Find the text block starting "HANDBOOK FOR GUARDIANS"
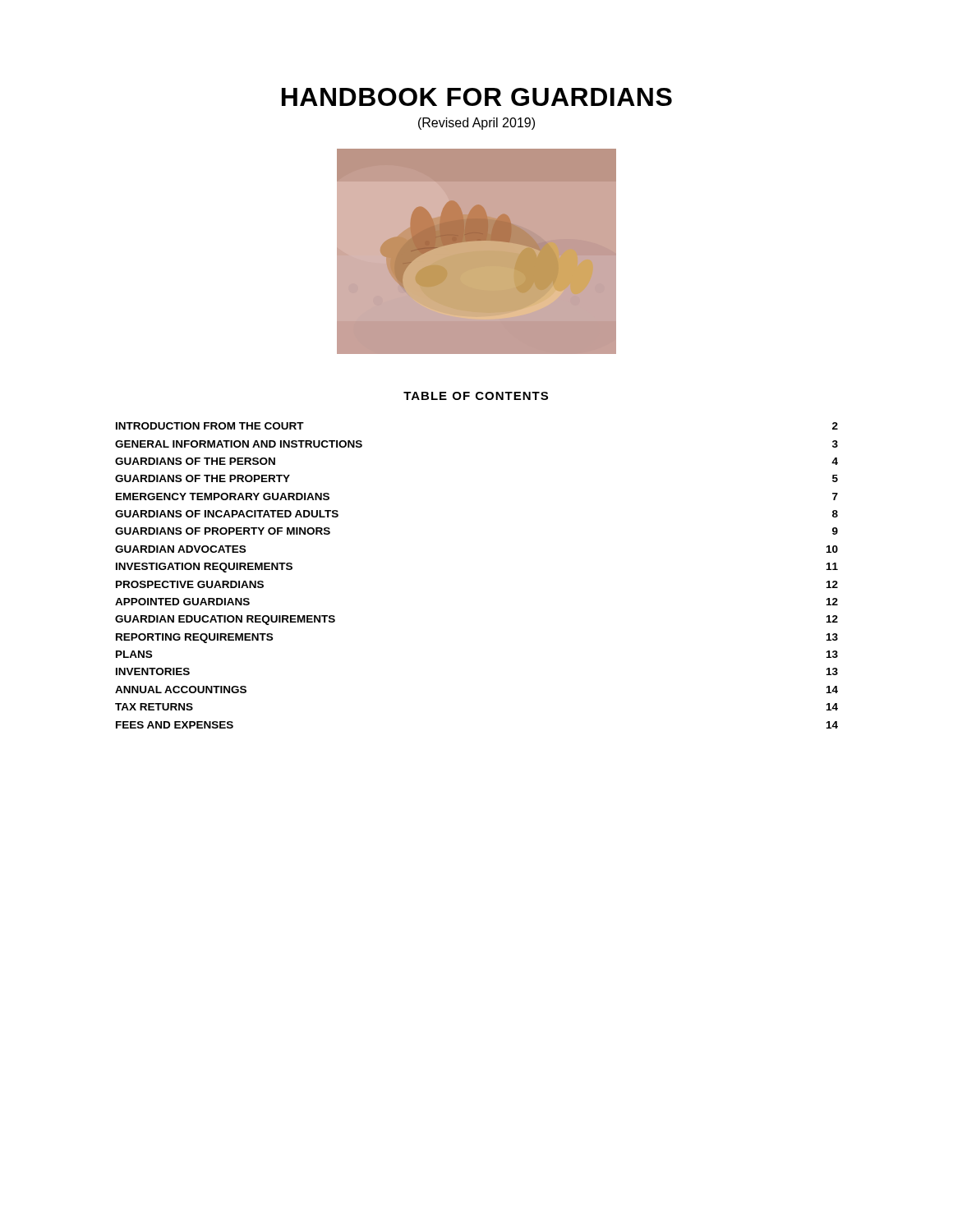Image resolution: width=953 pixels, height=1232 pixels. (476, 97)
